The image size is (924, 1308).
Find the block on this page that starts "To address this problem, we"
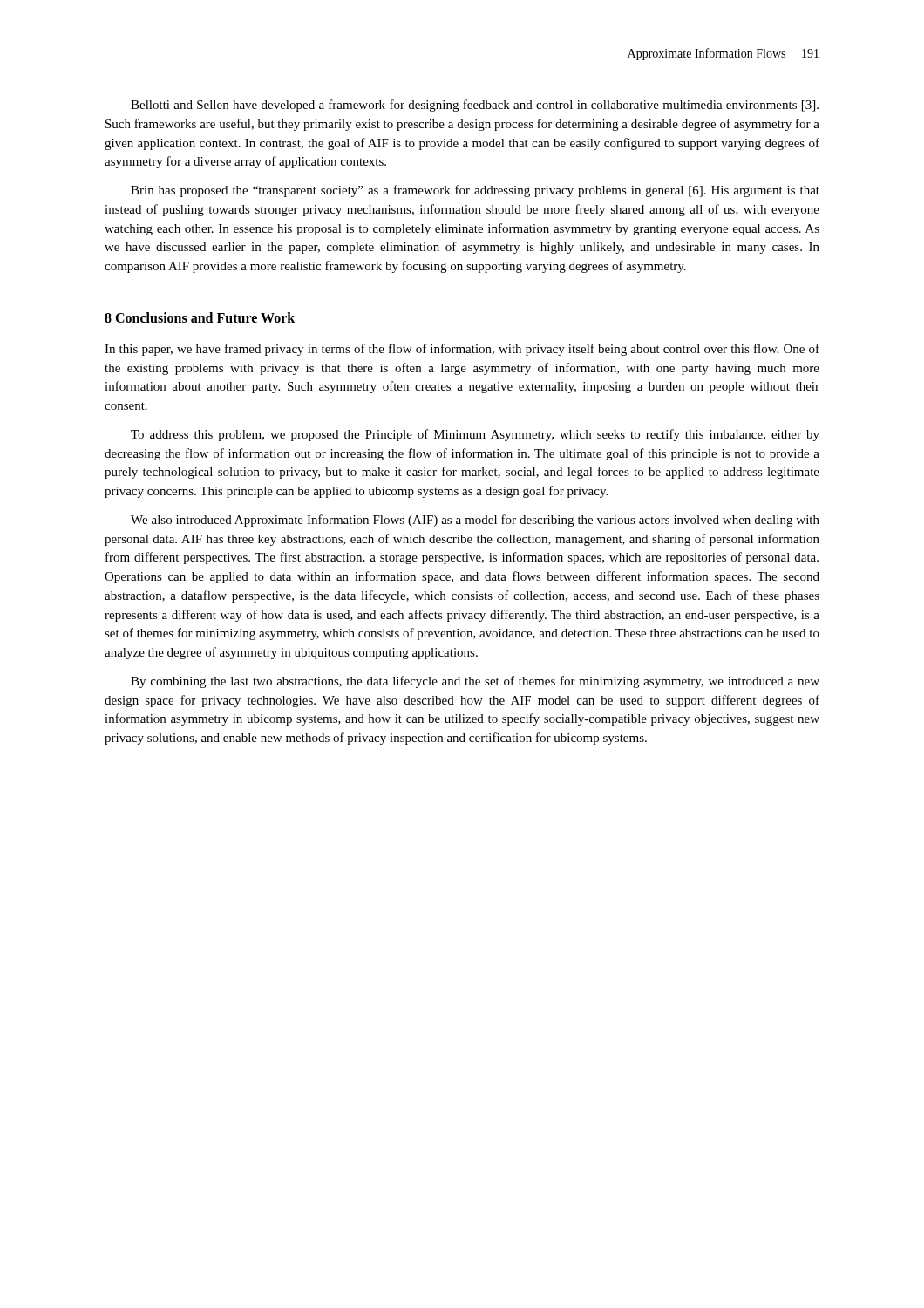coord(462,463)
